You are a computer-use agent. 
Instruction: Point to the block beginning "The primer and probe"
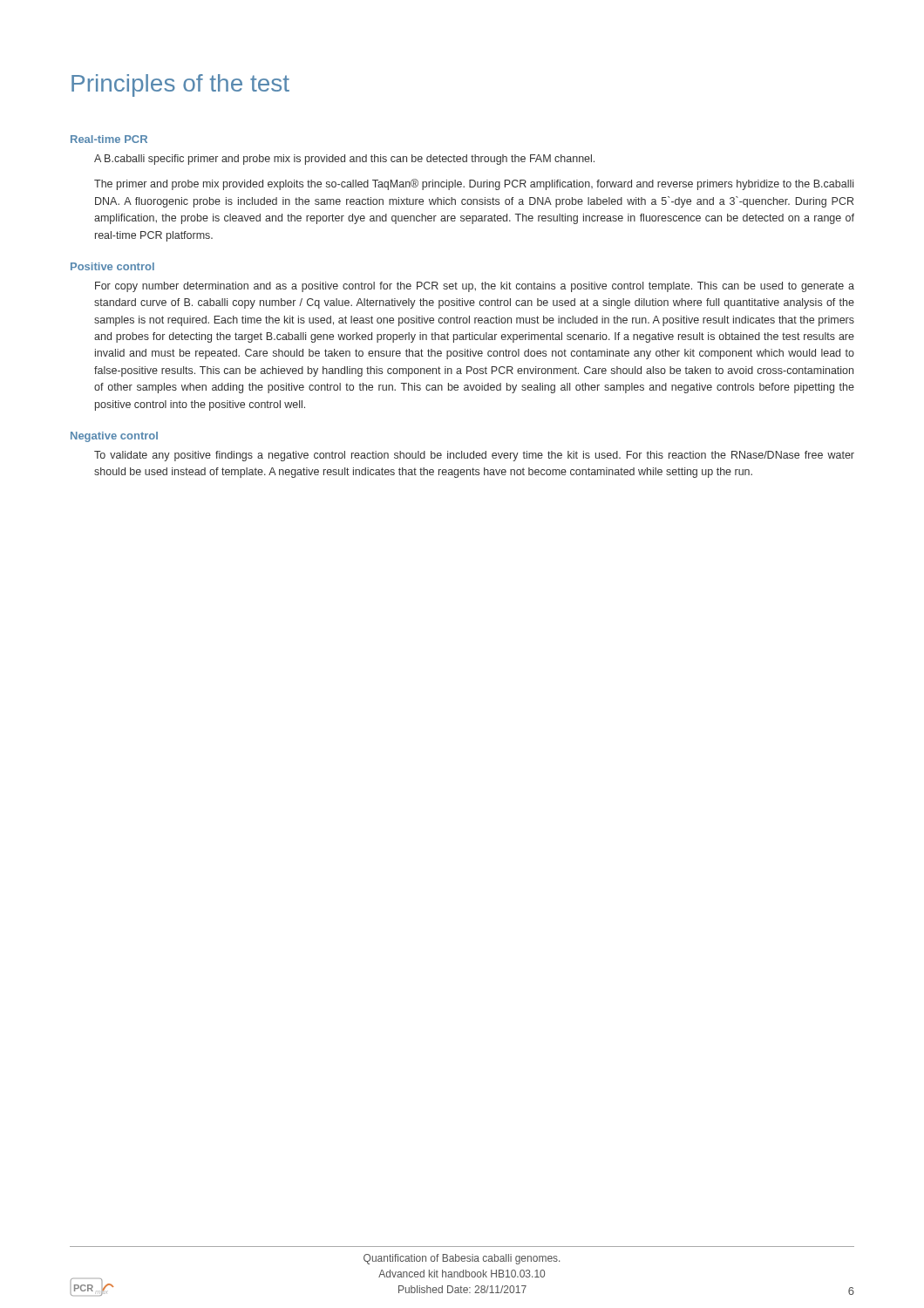474,210
